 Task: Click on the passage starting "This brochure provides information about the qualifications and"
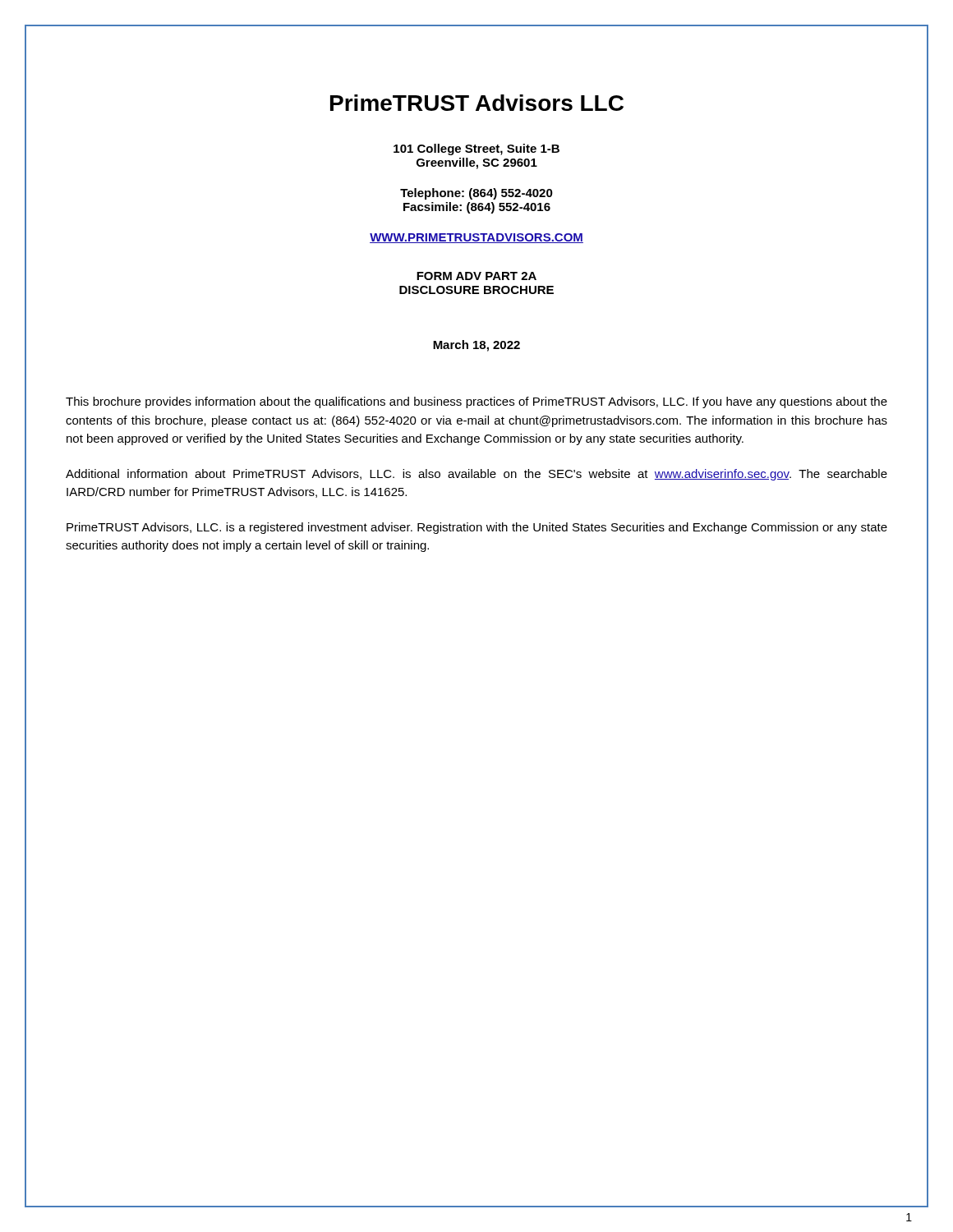click(476, 420)
